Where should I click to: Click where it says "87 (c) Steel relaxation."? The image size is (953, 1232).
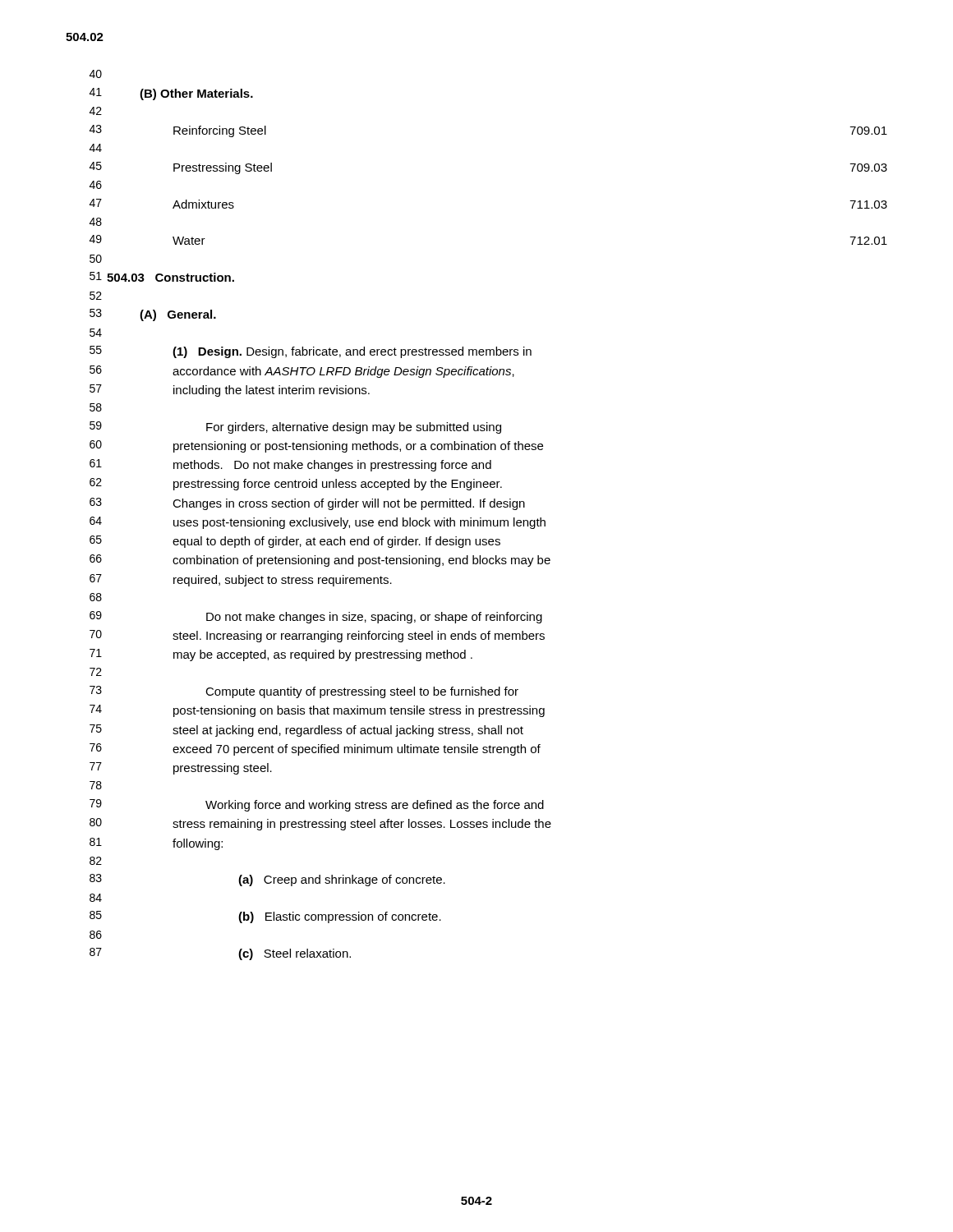(x=91, y=954)
